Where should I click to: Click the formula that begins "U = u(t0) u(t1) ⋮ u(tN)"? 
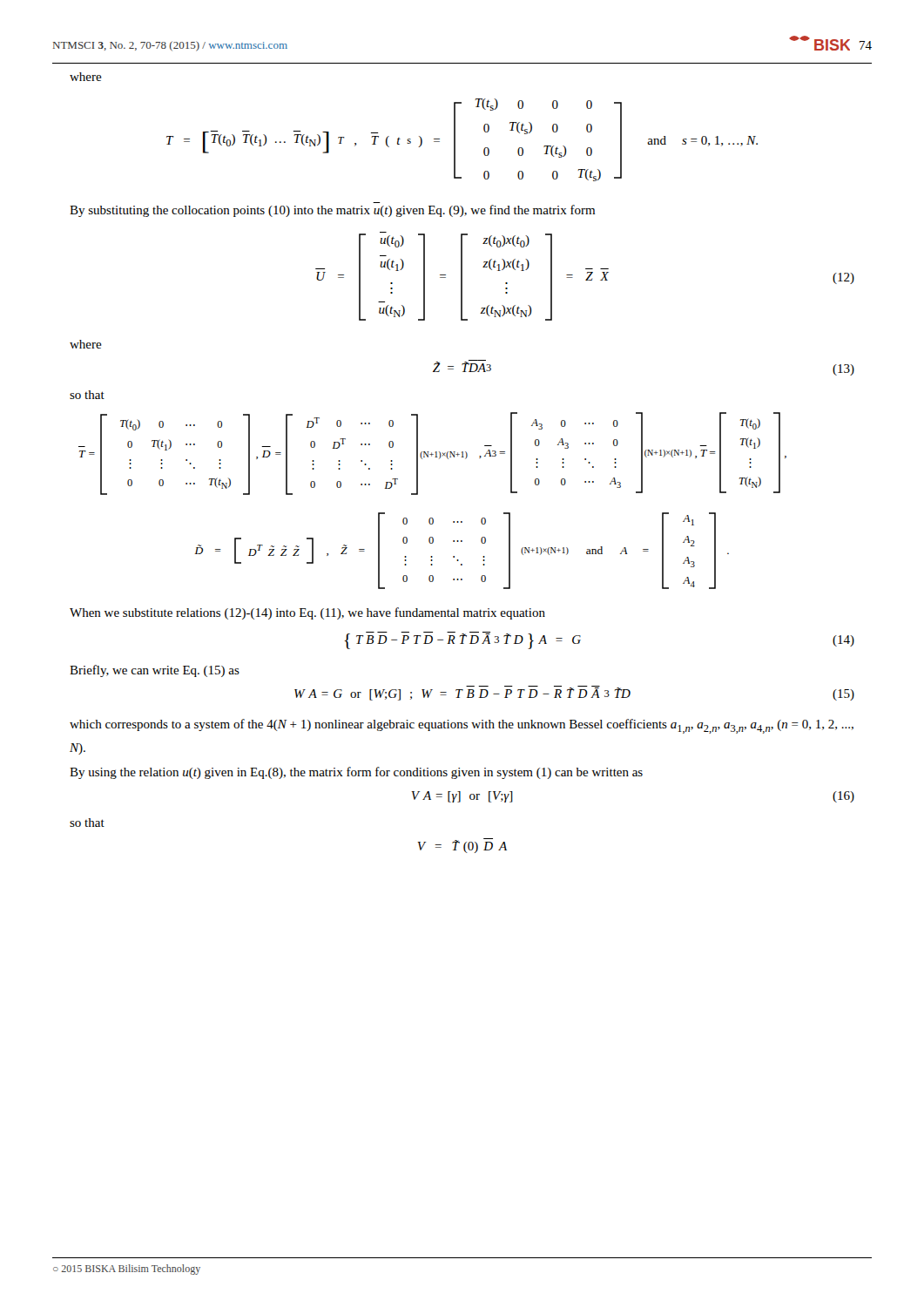pos(462,277)
